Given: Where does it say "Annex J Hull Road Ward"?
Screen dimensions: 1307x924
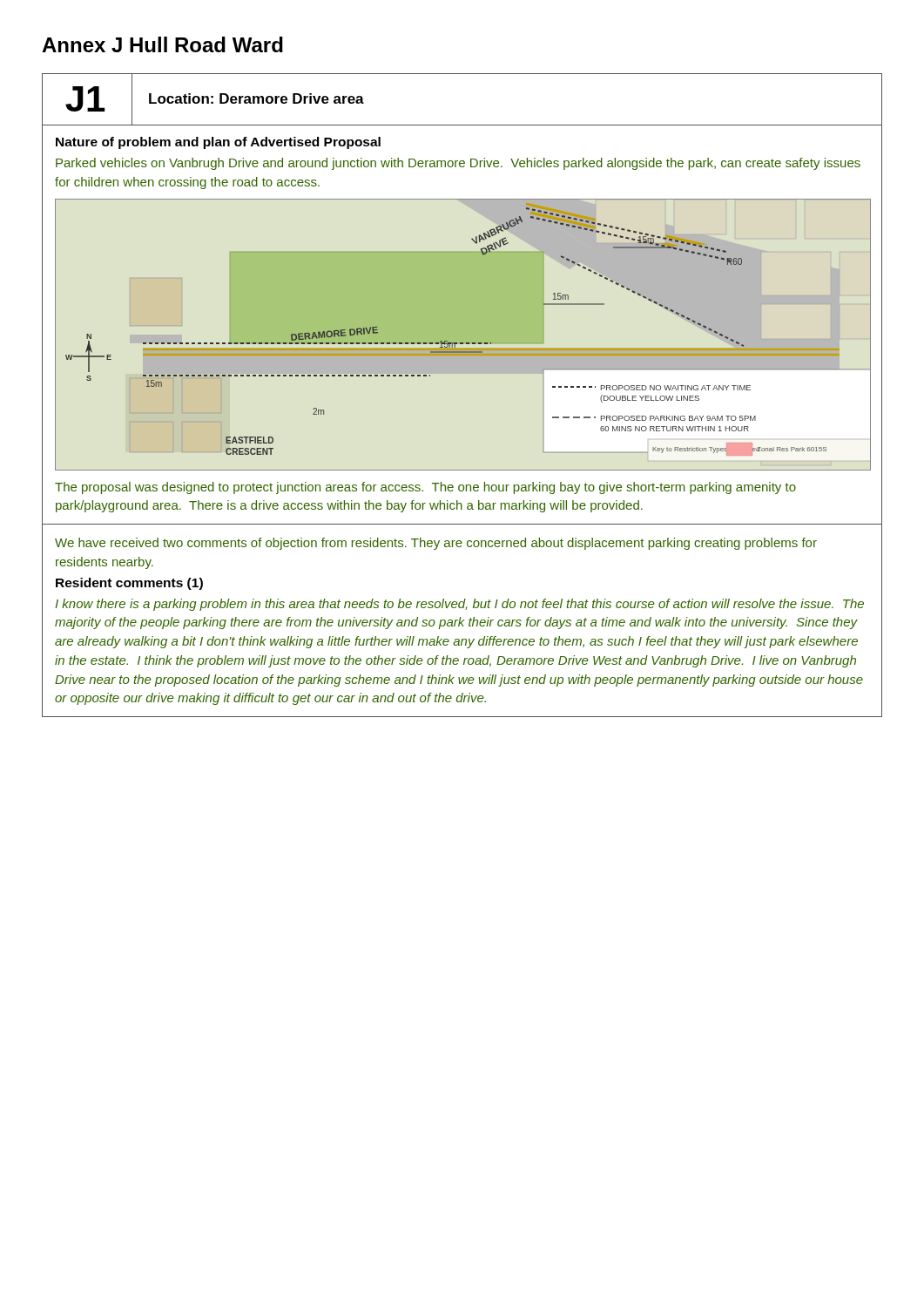Looking at the screenshot, I should click(x=163, y=45).
